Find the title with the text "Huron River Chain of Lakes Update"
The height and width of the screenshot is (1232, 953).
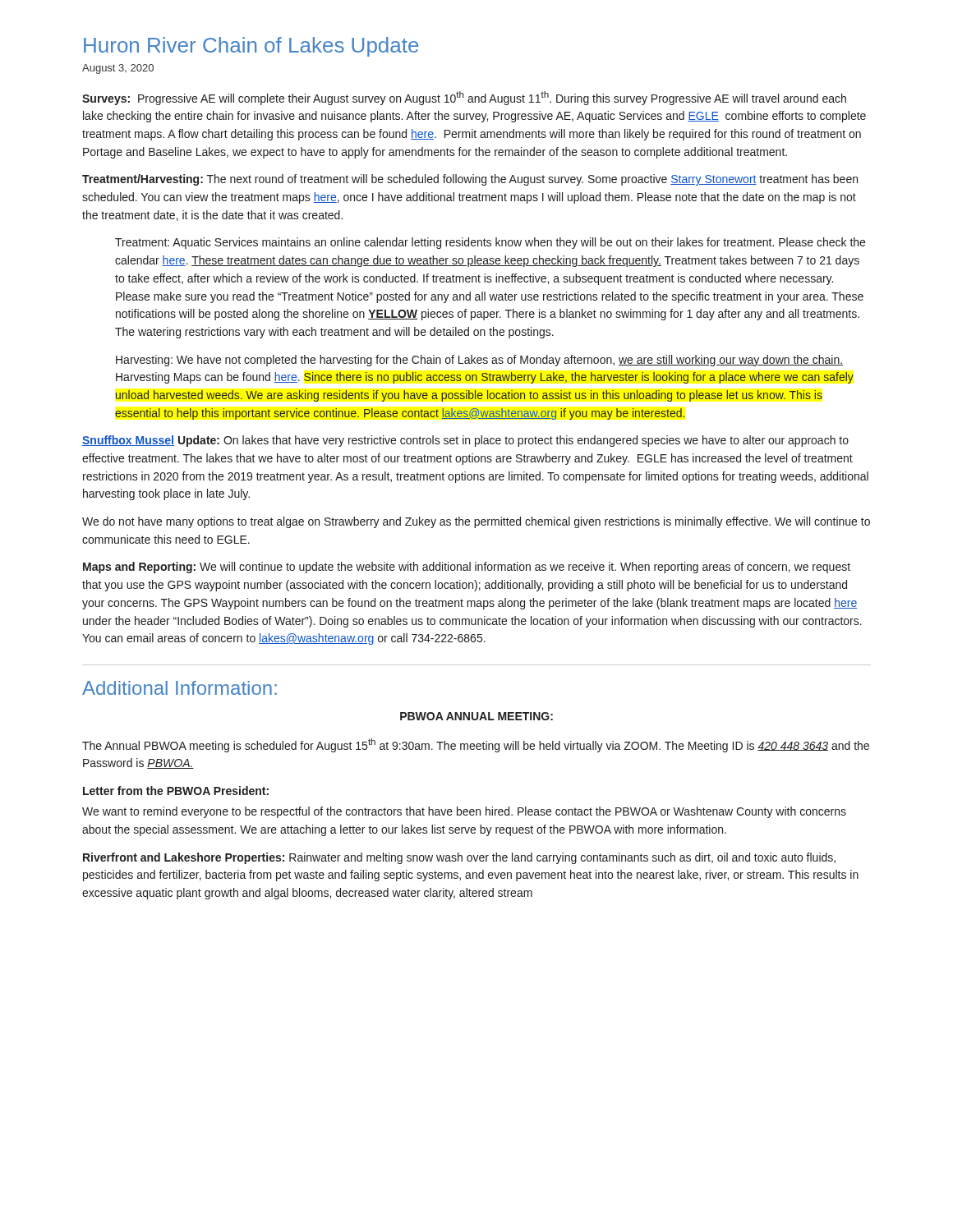coord(251,47)
